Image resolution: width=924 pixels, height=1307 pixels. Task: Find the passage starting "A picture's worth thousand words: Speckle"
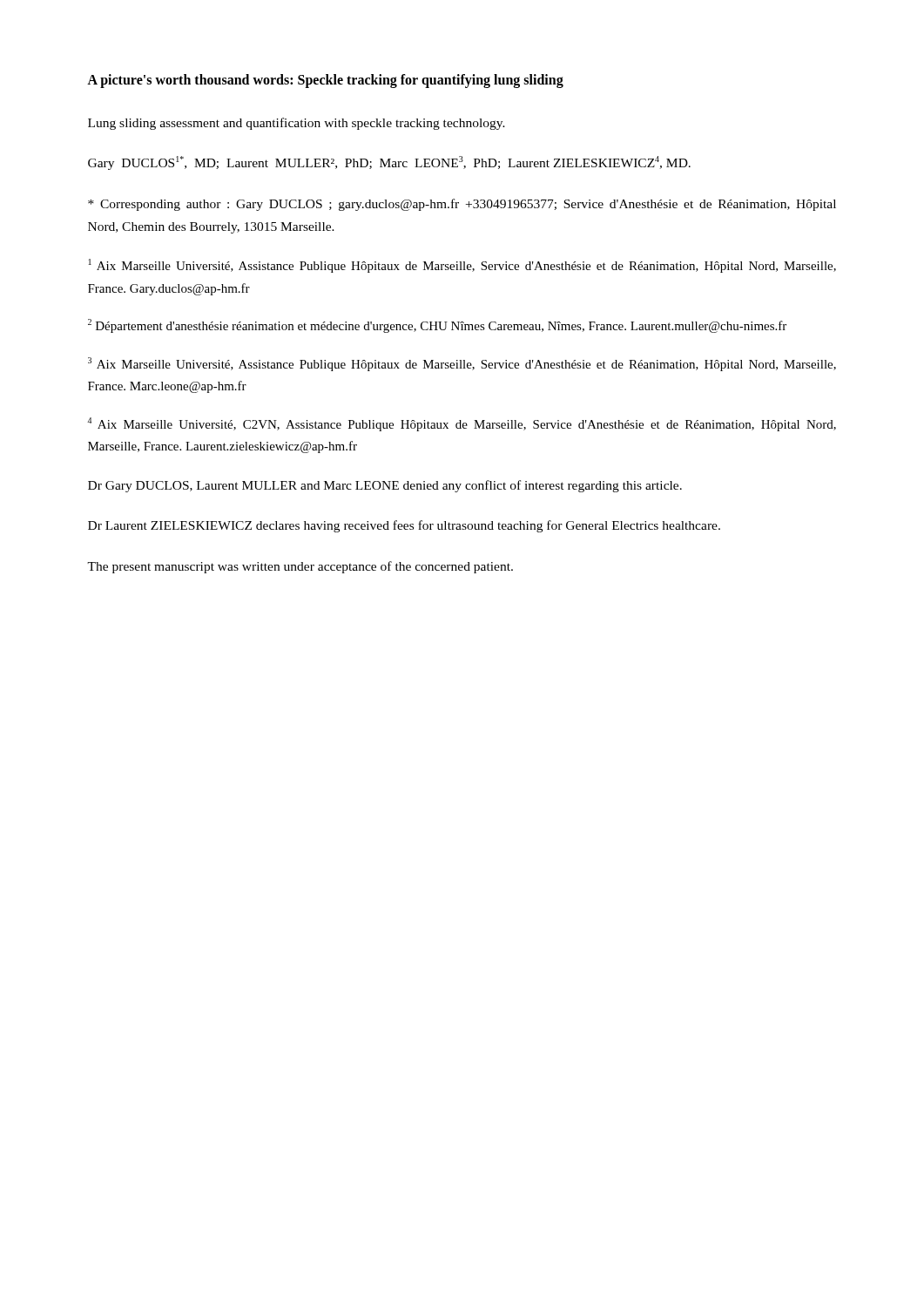pyautogui.click(x=325, y=80)
